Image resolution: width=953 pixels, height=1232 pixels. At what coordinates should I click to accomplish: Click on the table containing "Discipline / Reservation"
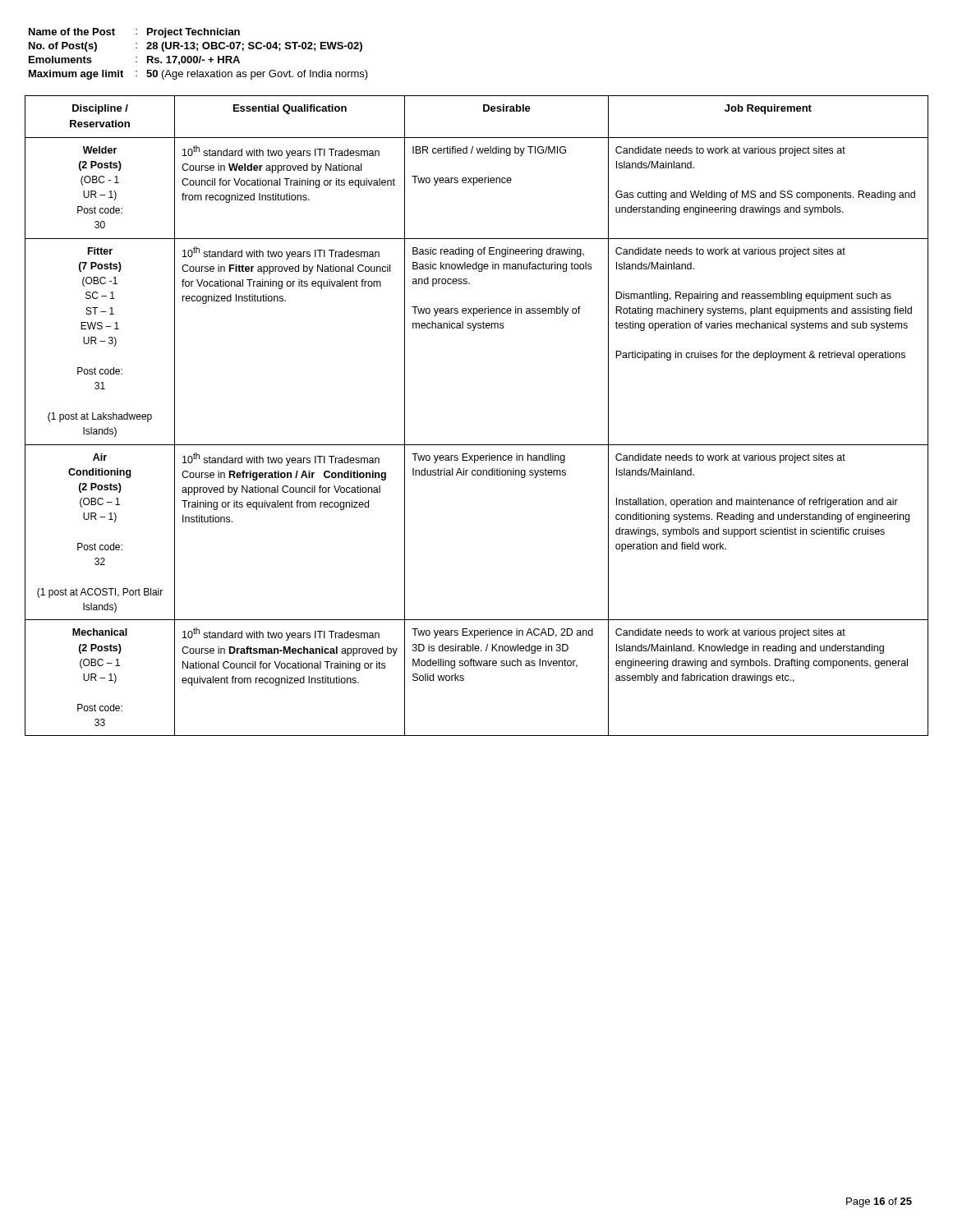[476, 416]
